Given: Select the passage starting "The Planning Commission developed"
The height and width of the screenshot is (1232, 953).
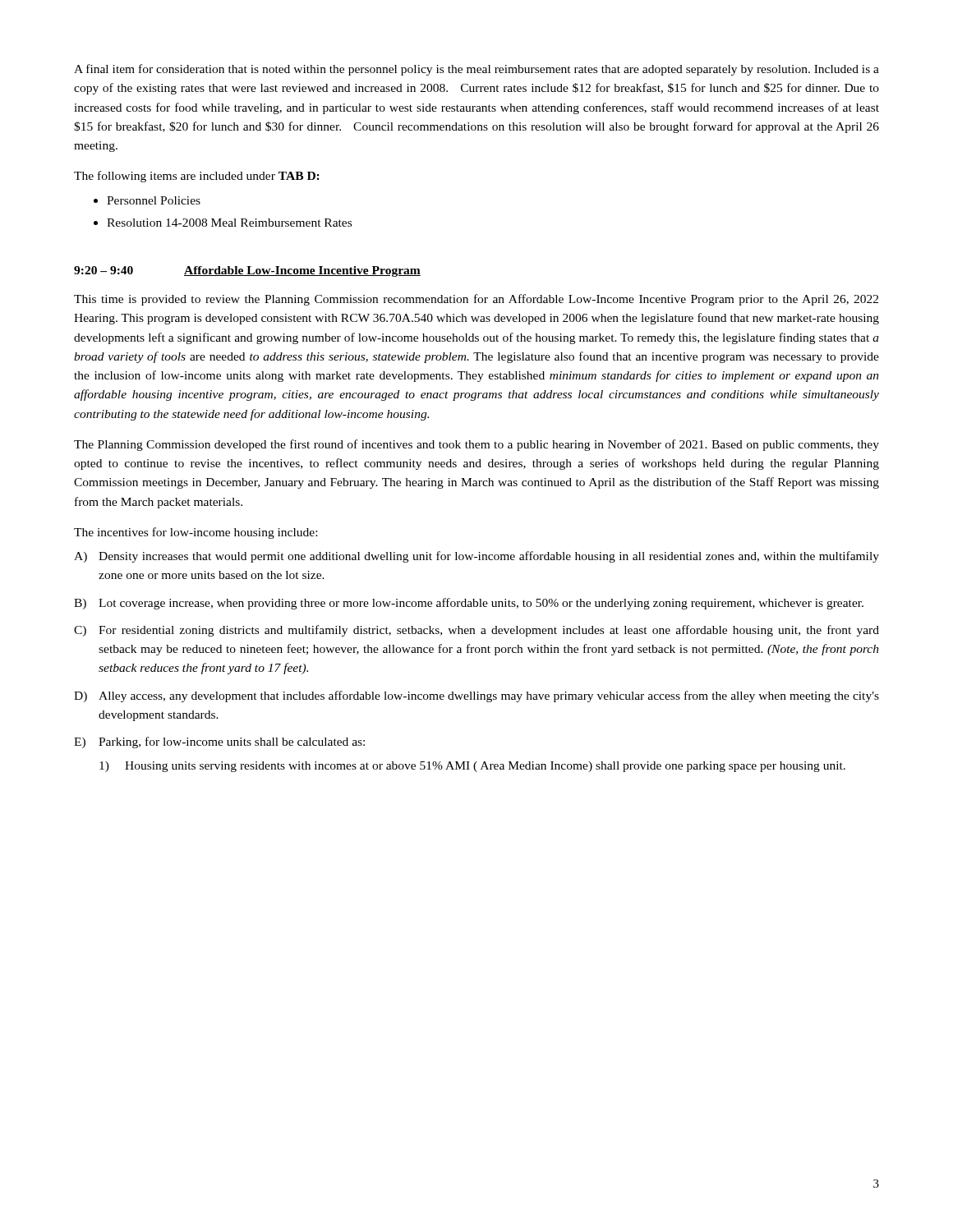Looking at the screenshot, I should click(476, 472).
